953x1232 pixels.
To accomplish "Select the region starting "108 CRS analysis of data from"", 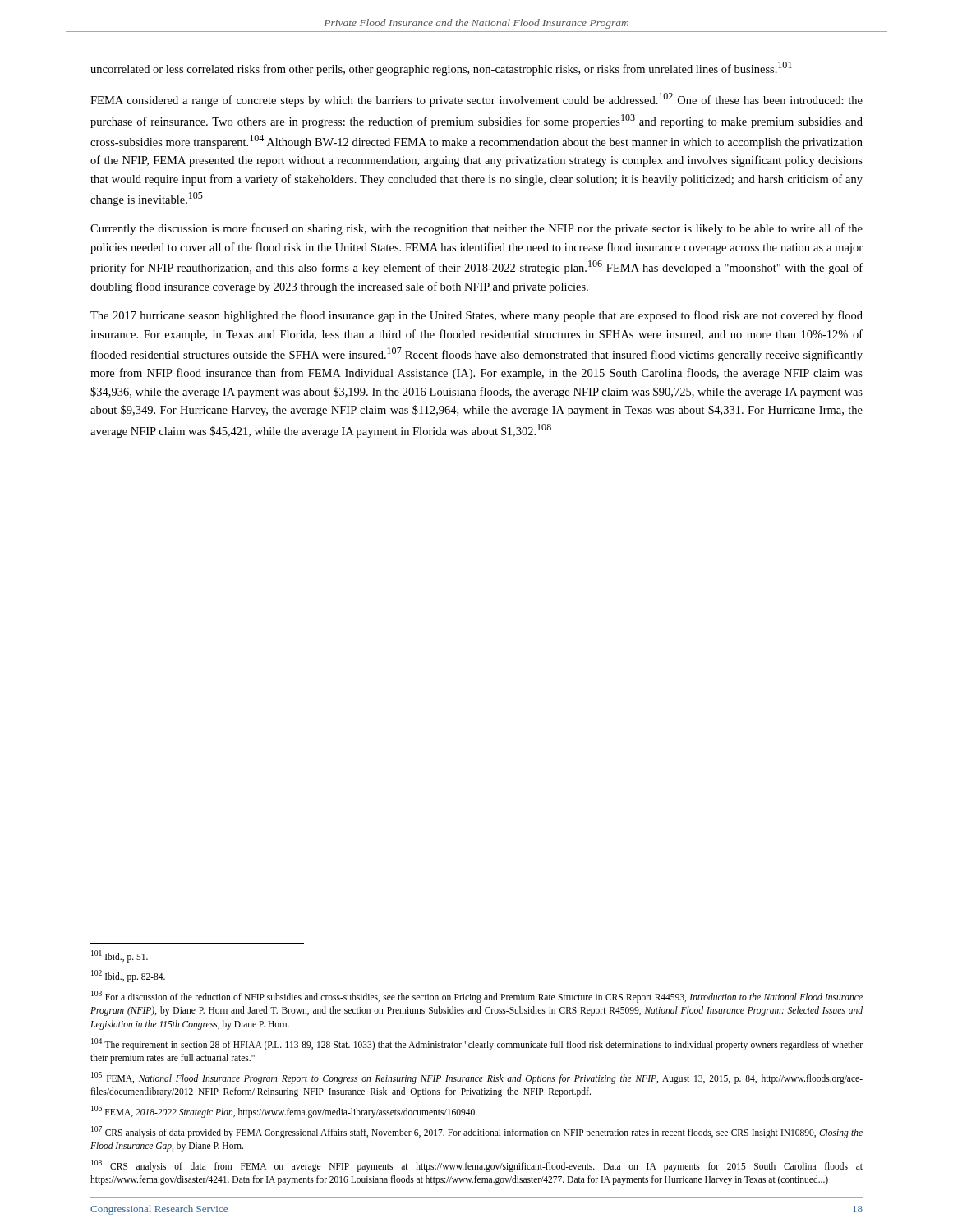I will (476, 1171).
